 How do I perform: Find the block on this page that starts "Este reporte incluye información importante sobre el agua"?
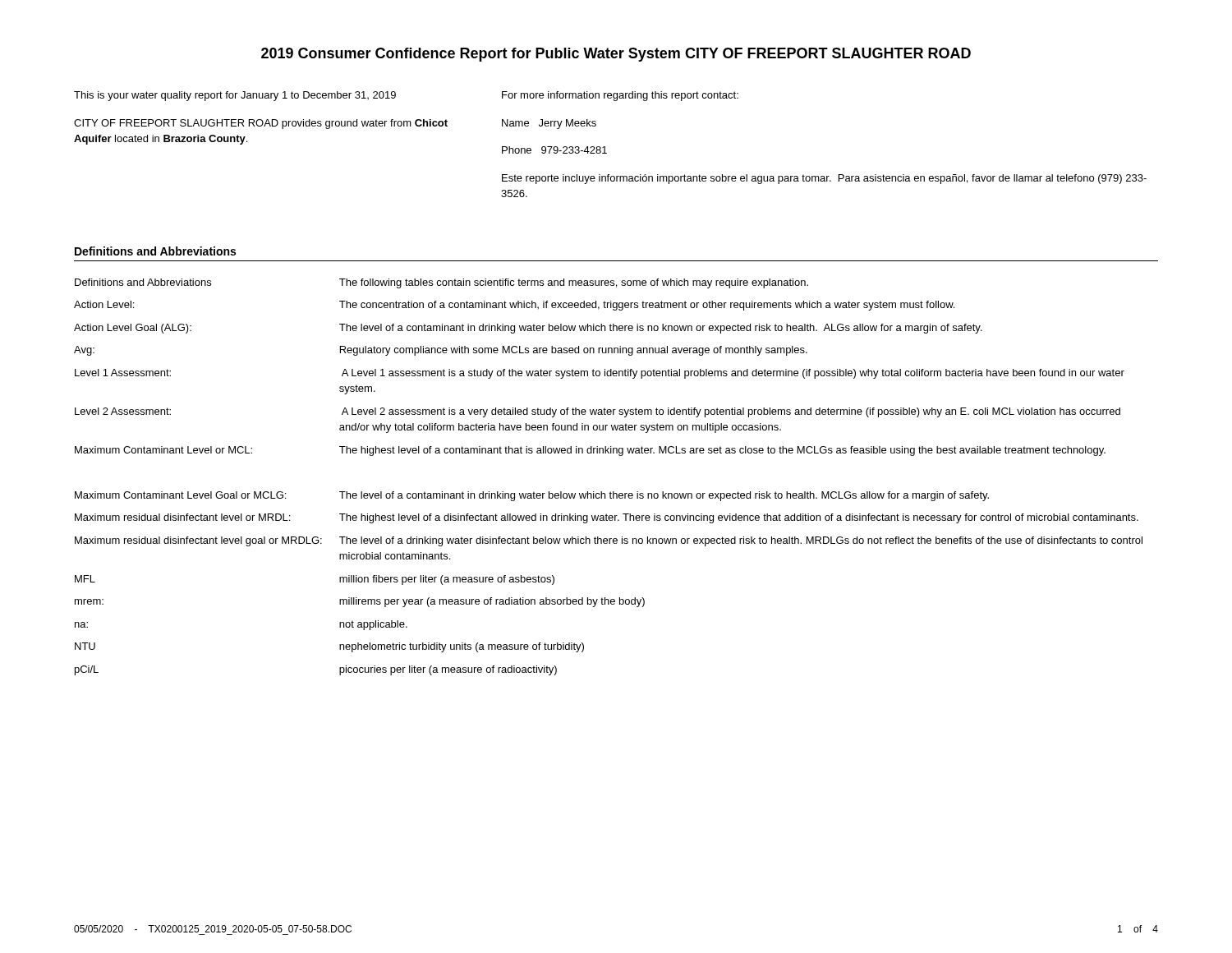click(x=824, y=185)
